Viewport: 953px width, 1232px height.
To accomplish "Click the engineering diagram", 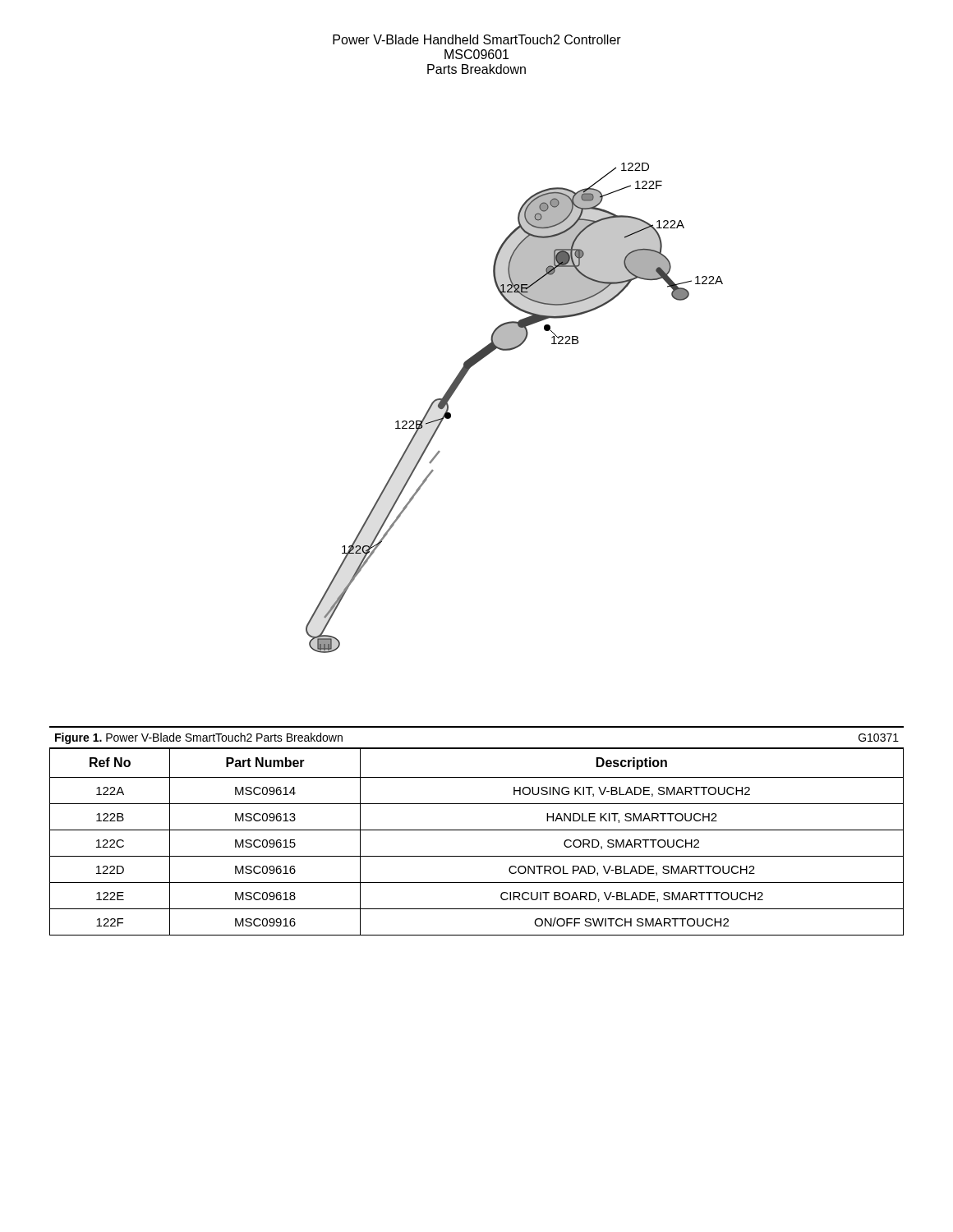I will click(476, 406).
